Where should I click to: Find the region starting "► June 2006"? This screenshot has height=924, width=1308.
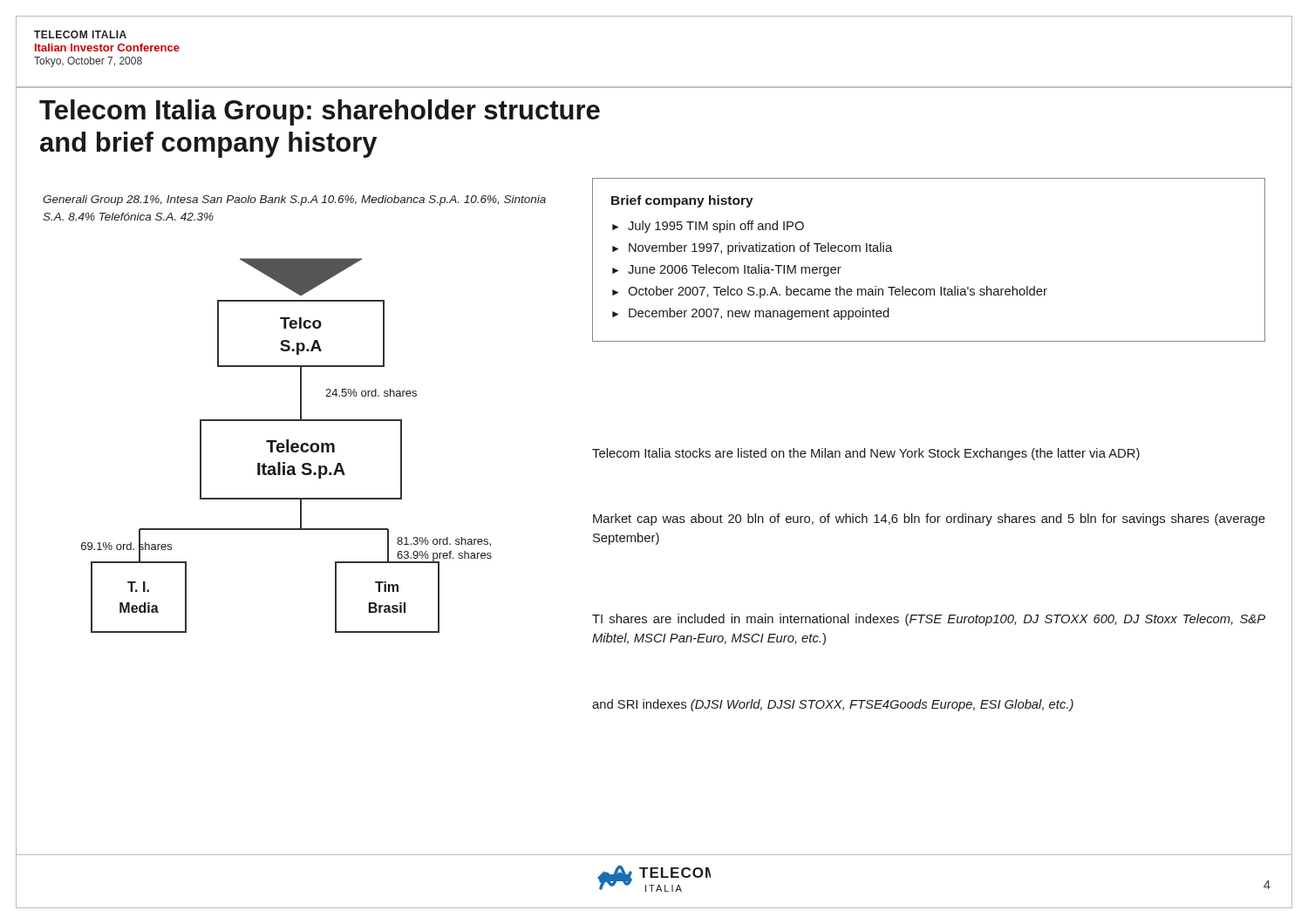(x=726, y=269)
